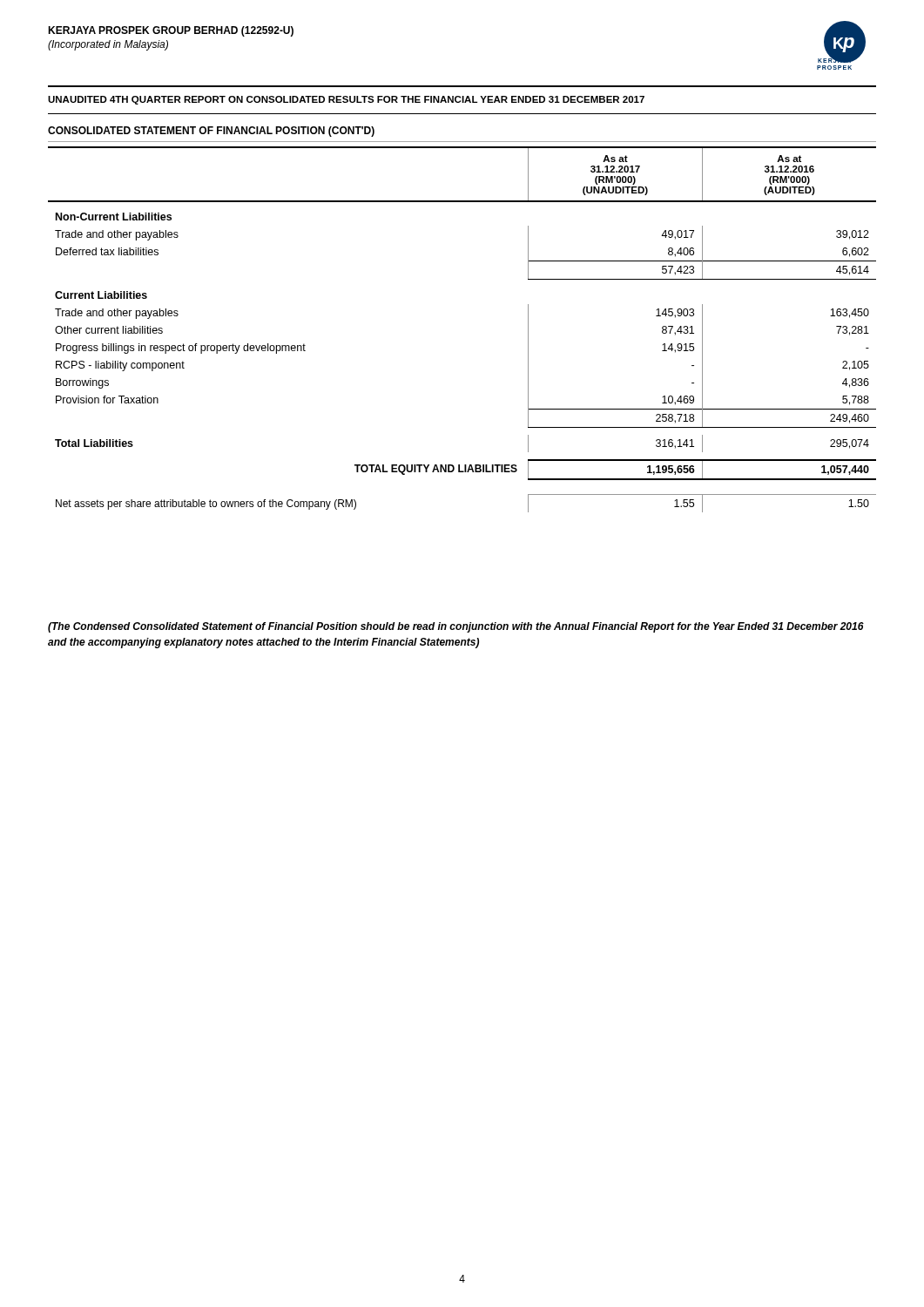
Task: Locate the section header that reads "CONSOLIDATED STATEMENT OF"
Action: click(211, 131)
